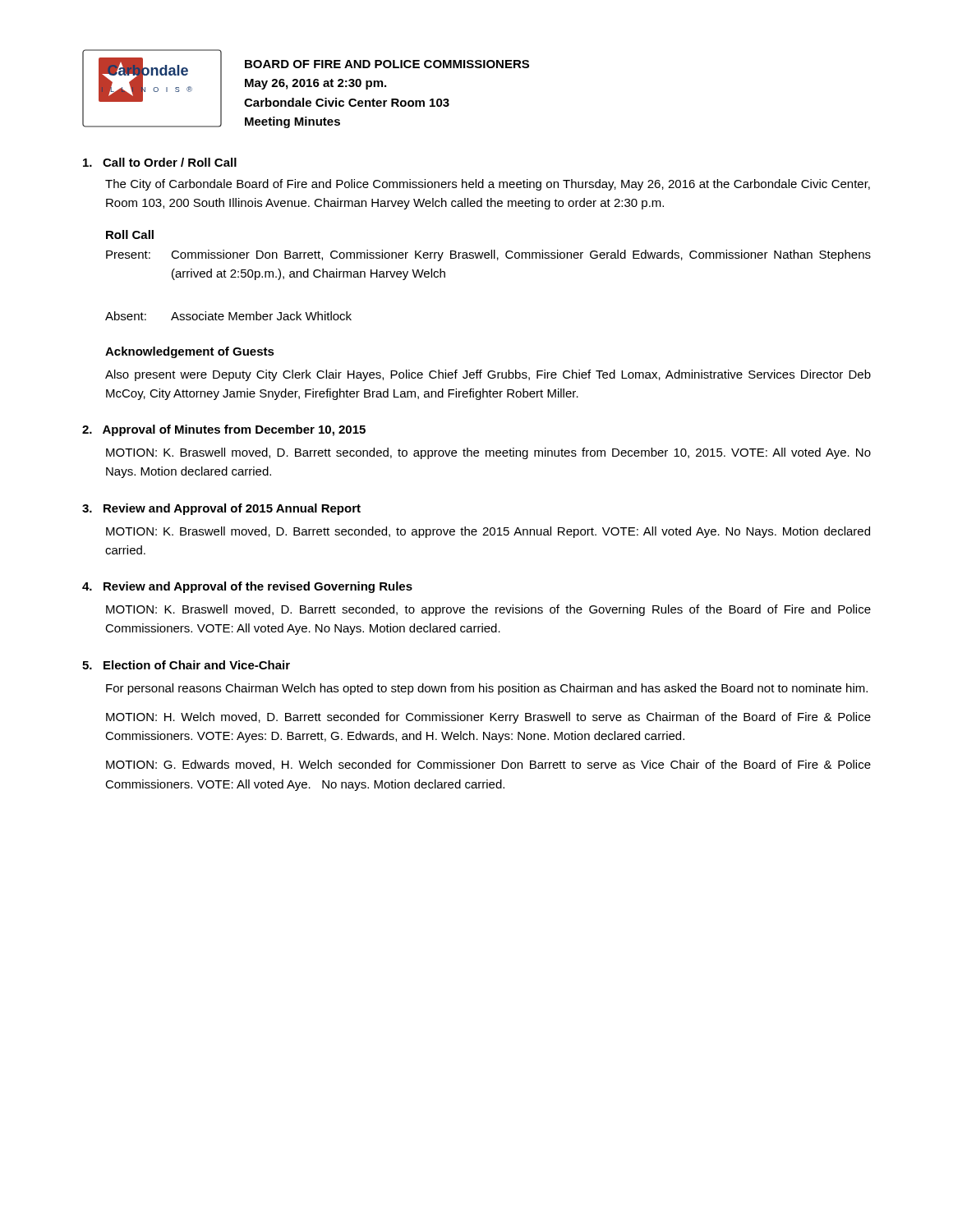This screenshot has width=953, height=1232.
Task: Where does it say "2. Approval of Minutes from December 10, 2015"?
Action: coord(224,429)
